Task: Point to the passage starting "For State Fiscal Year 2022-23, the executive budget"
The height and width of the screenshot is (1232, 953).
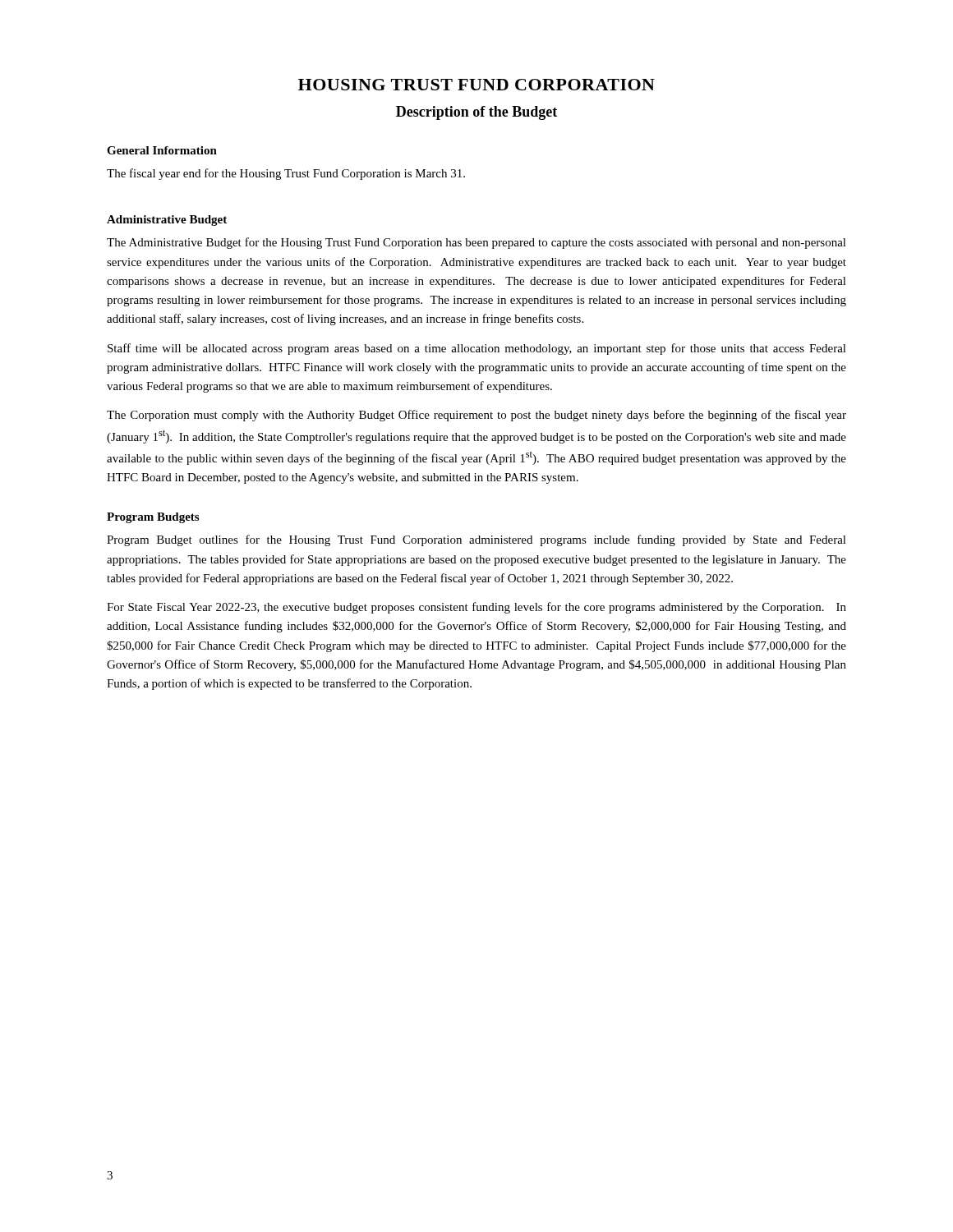Action: [476, 645]
